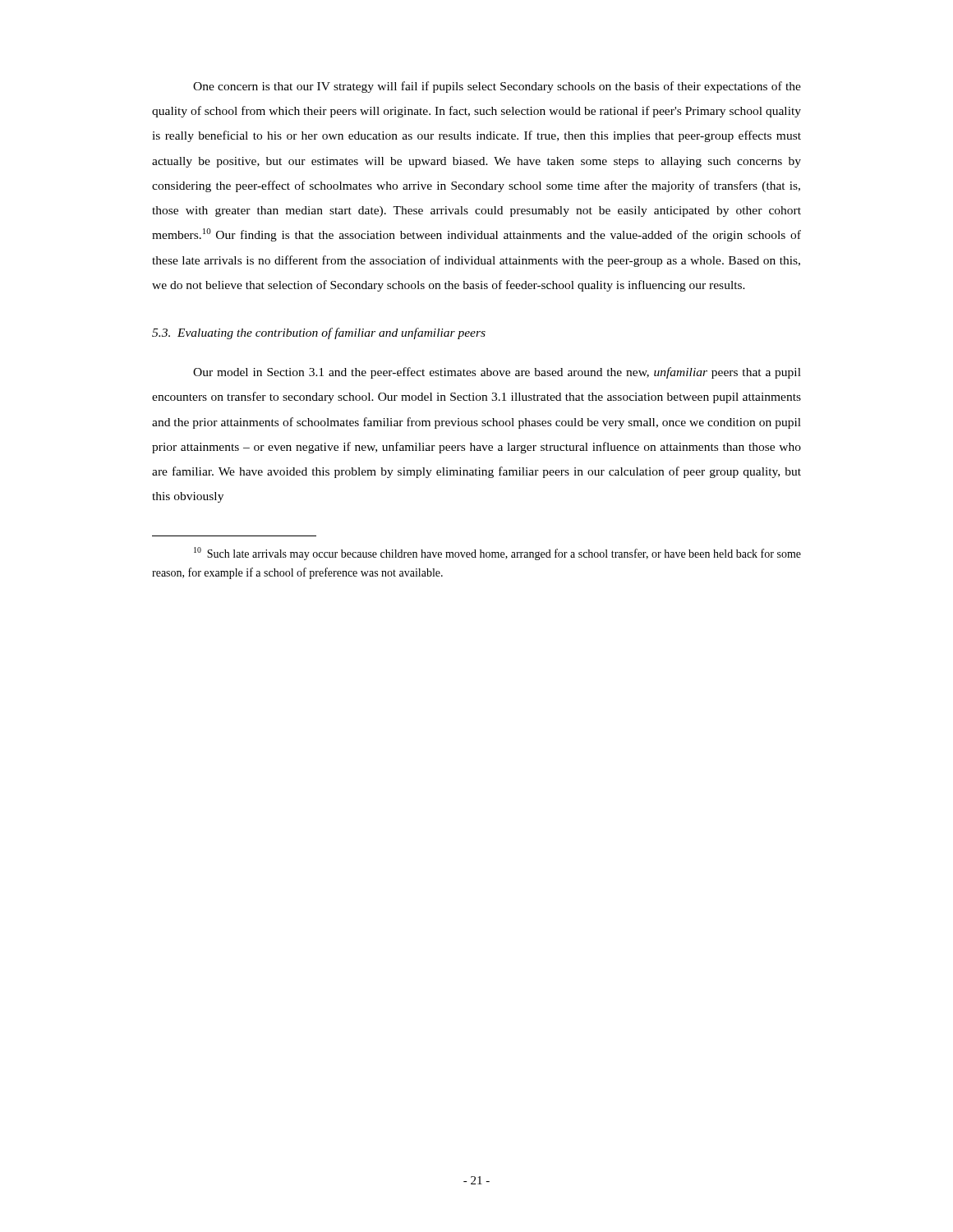The height and width of the screenshot is (1232, 953).
Task: Point to the section header beginning "5.3. Evaluating the contribution"
Action: 319,332
